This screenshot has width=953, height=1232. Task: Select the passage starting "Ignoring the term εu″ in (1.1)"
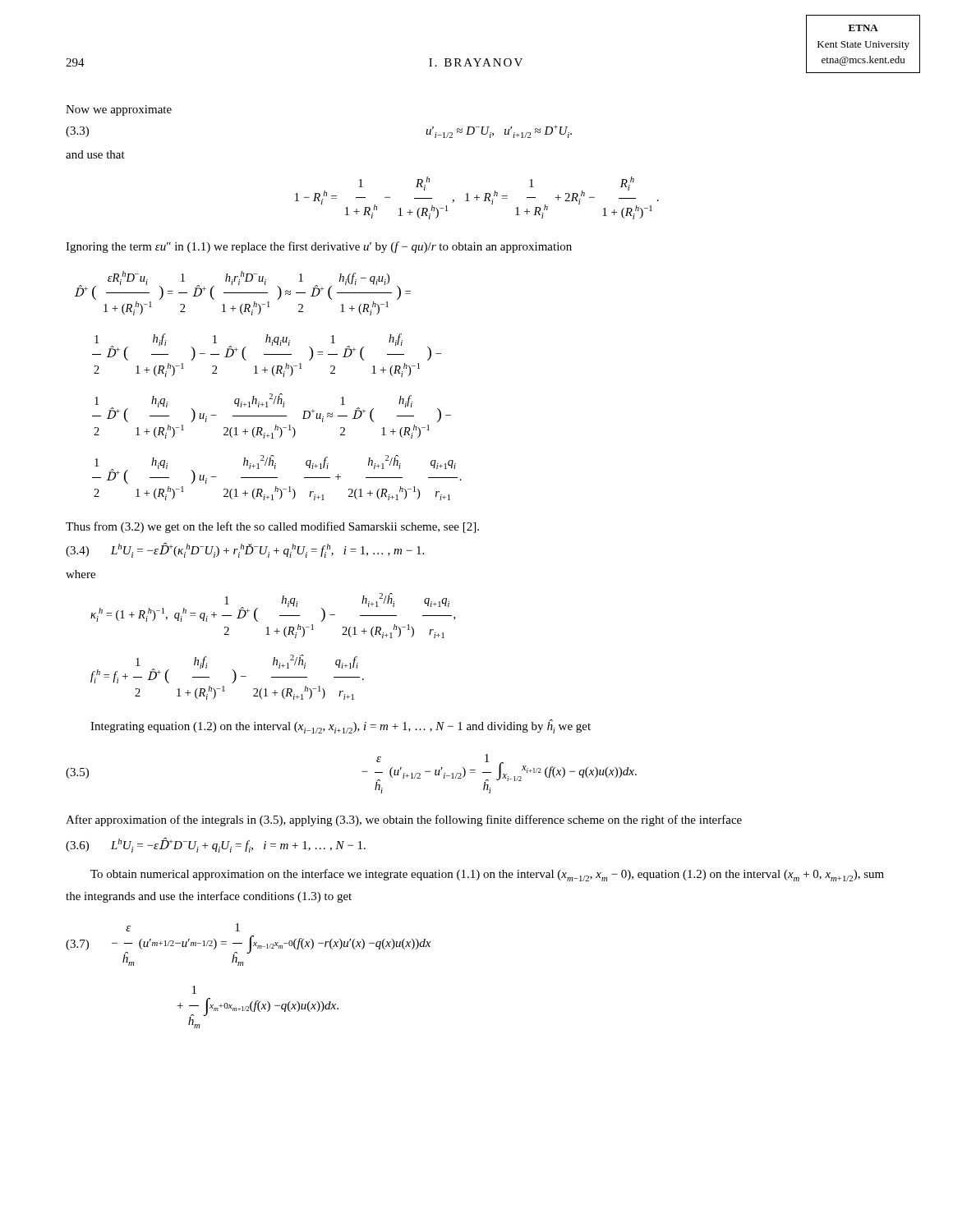click(319, 246)
